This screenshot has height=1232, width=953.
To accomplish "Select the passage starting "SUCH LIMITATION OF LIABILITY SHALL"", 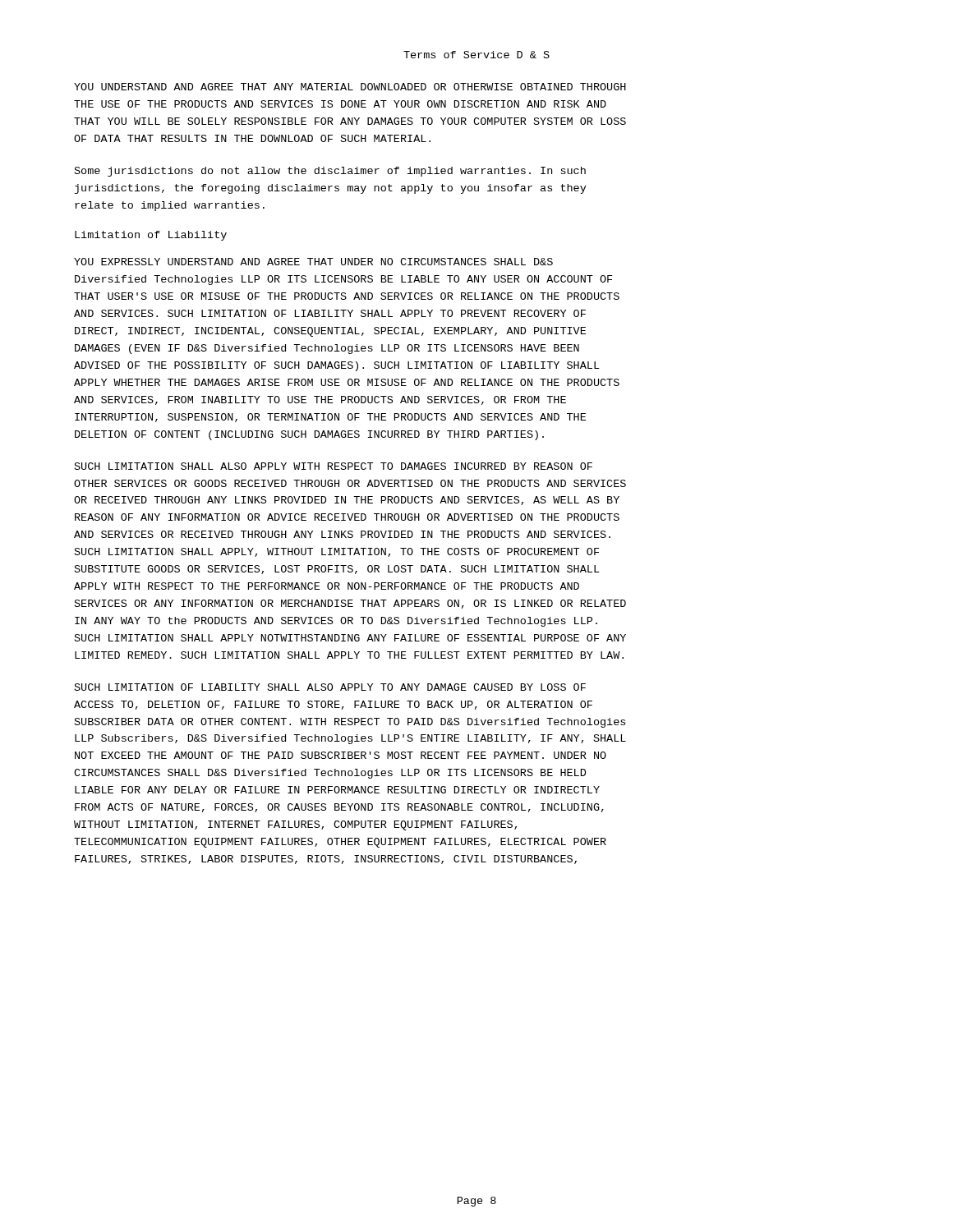I will click(350, 774).
